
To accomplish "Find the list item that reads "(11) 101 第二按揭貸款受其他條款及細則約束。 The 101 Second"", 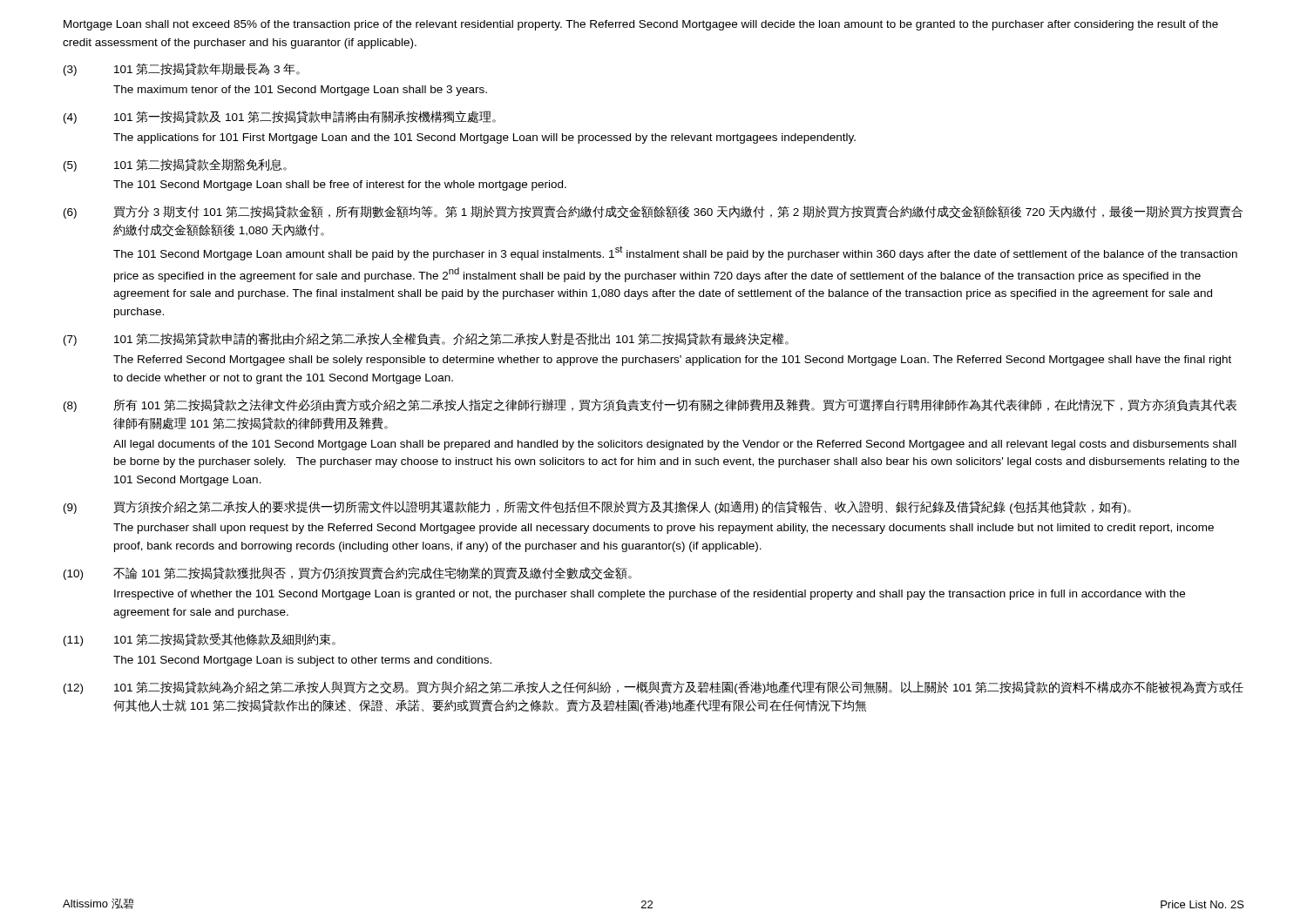I will point(200,640).
